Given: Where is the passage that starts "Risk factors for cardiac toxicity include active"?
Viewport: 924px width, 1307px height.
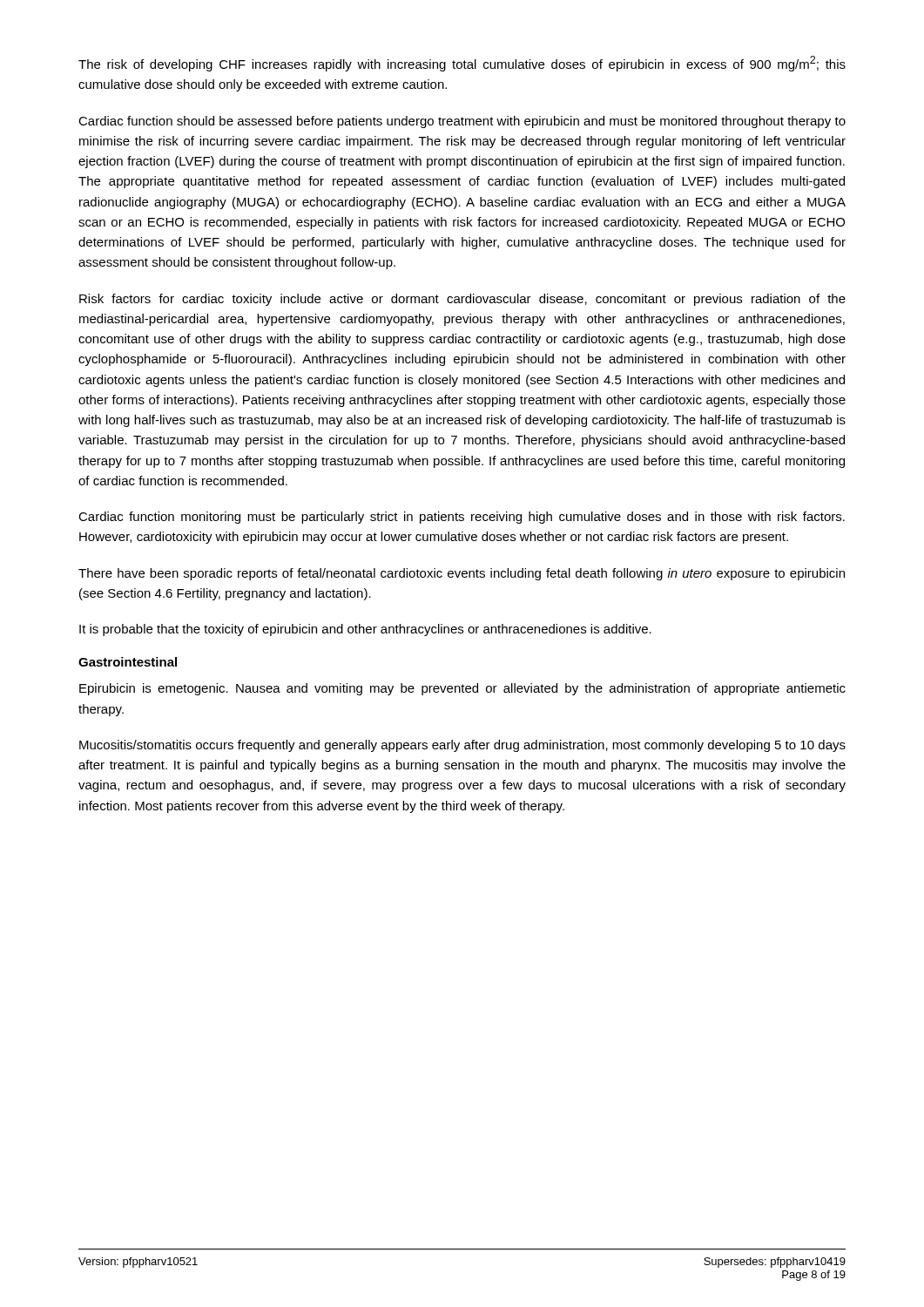Looking at the screenshot, I should point(462,389).
